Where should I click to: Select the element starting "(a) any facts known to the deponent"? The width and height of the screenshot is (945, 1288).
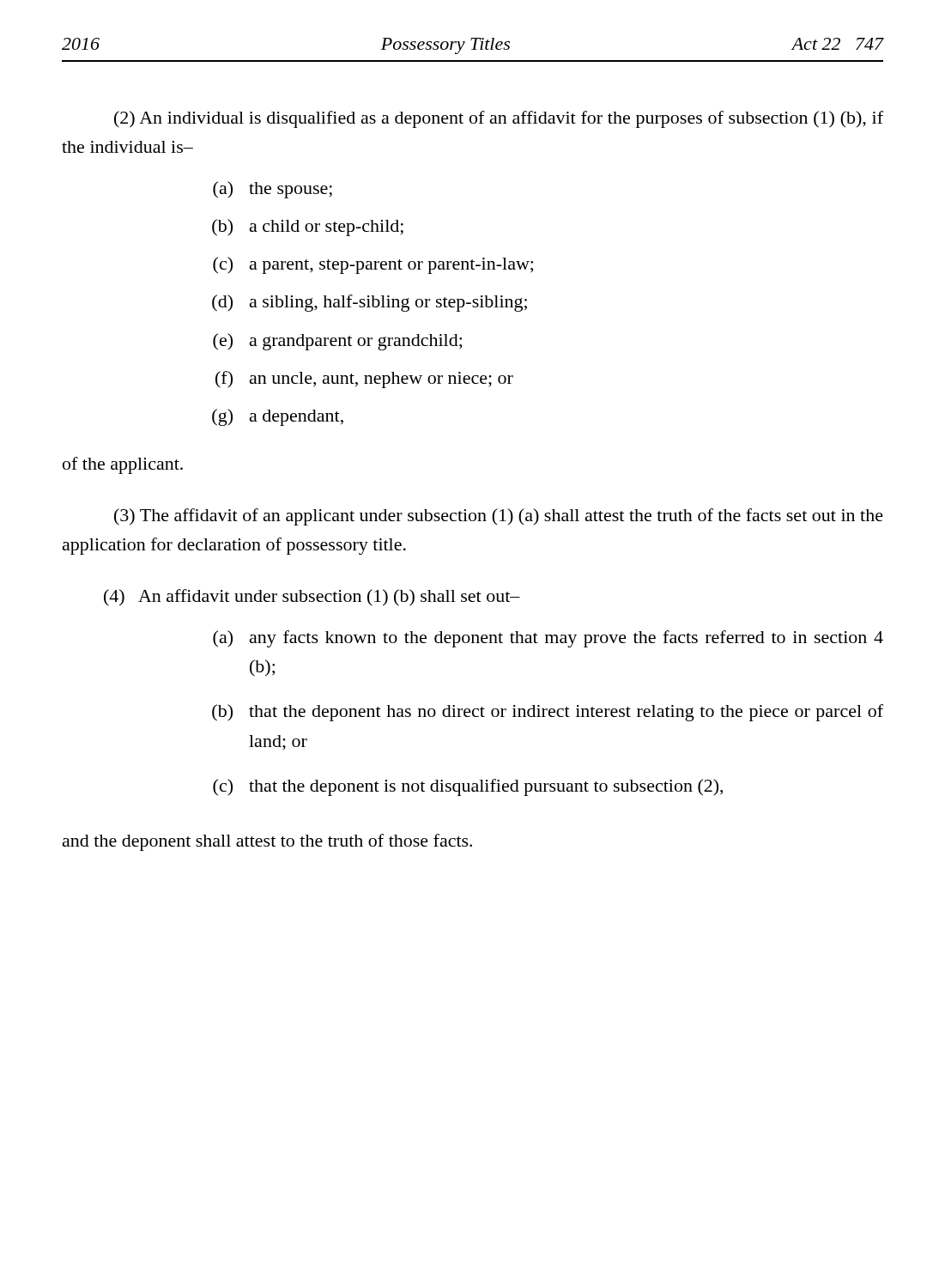(472, 652)
